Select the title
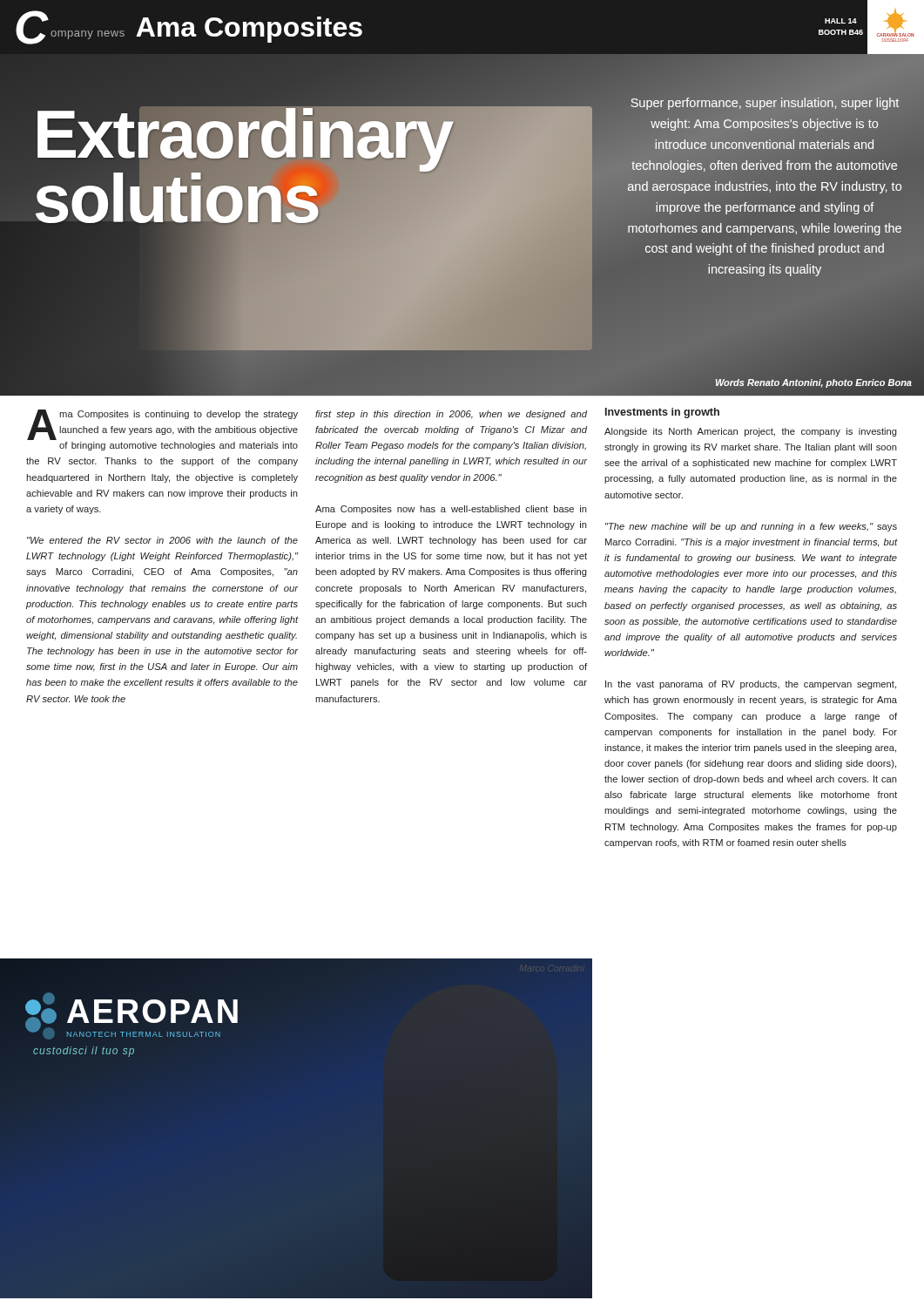The height and width of the screenshot is (1307, 924). (x=243, y=167)
